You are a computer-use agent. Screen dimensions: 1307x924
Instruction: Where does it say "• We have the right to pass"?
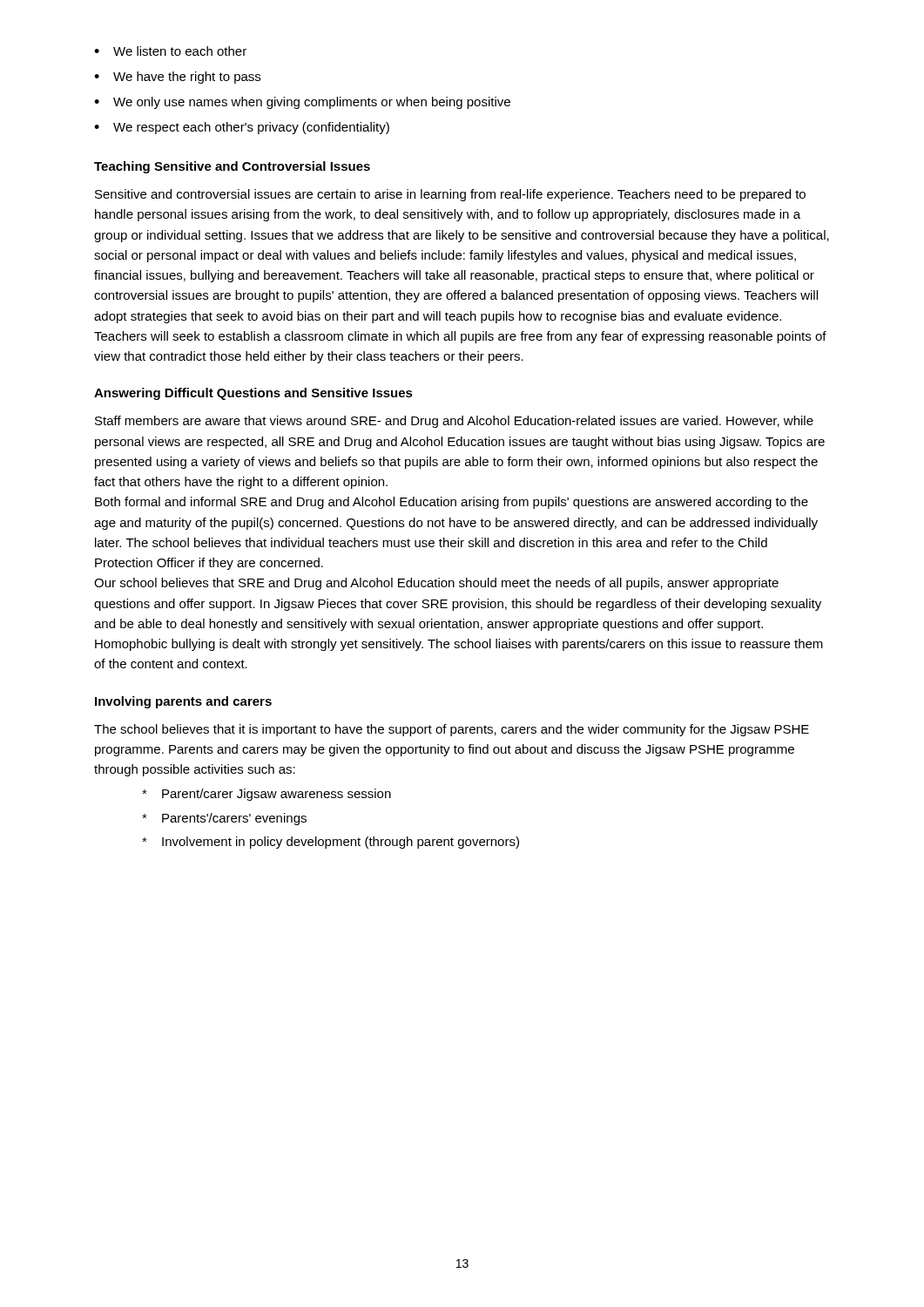(178, 78)
